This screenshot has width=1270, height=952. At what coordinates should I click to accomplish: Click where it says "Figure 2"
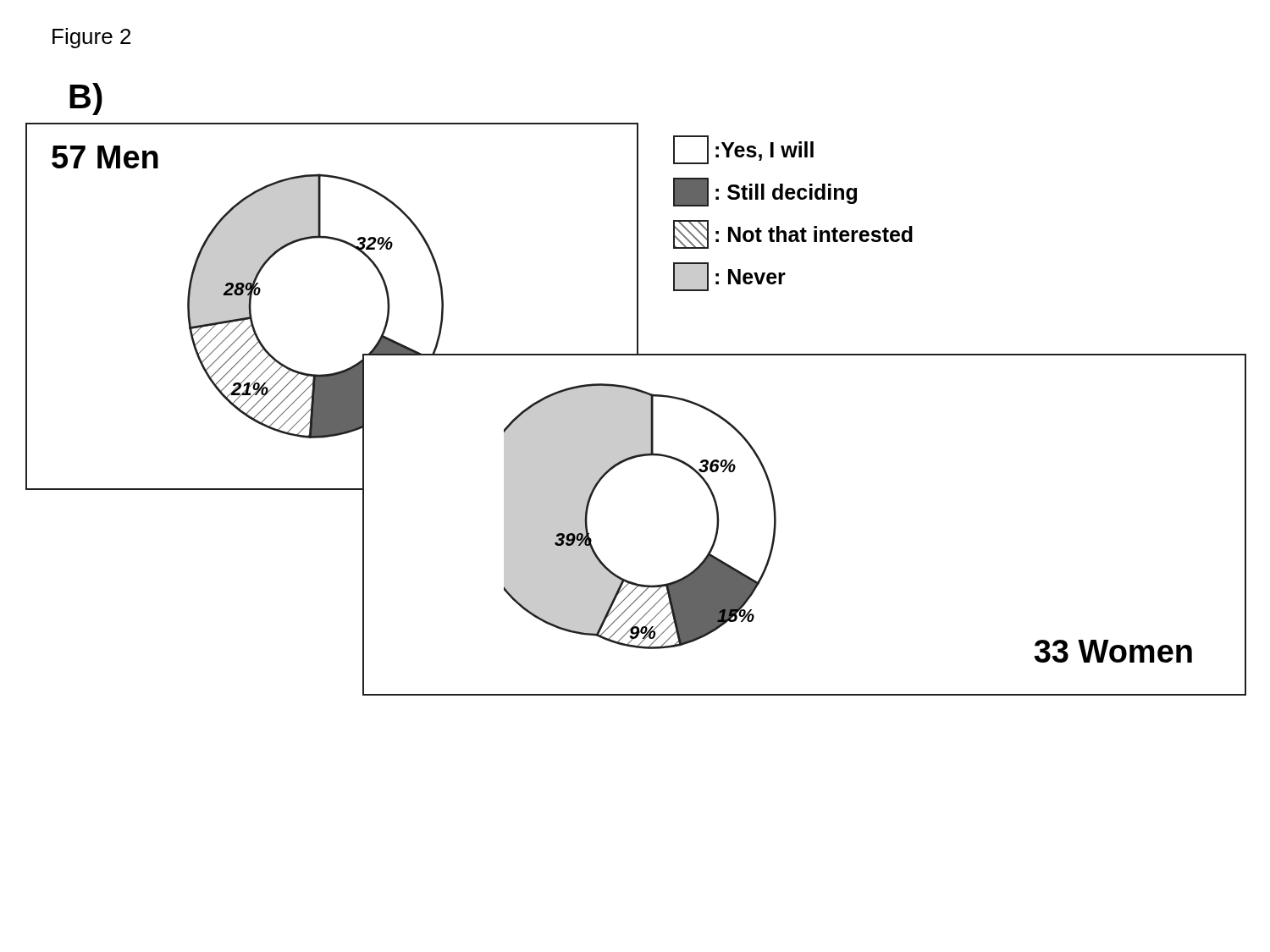[91, 36]
